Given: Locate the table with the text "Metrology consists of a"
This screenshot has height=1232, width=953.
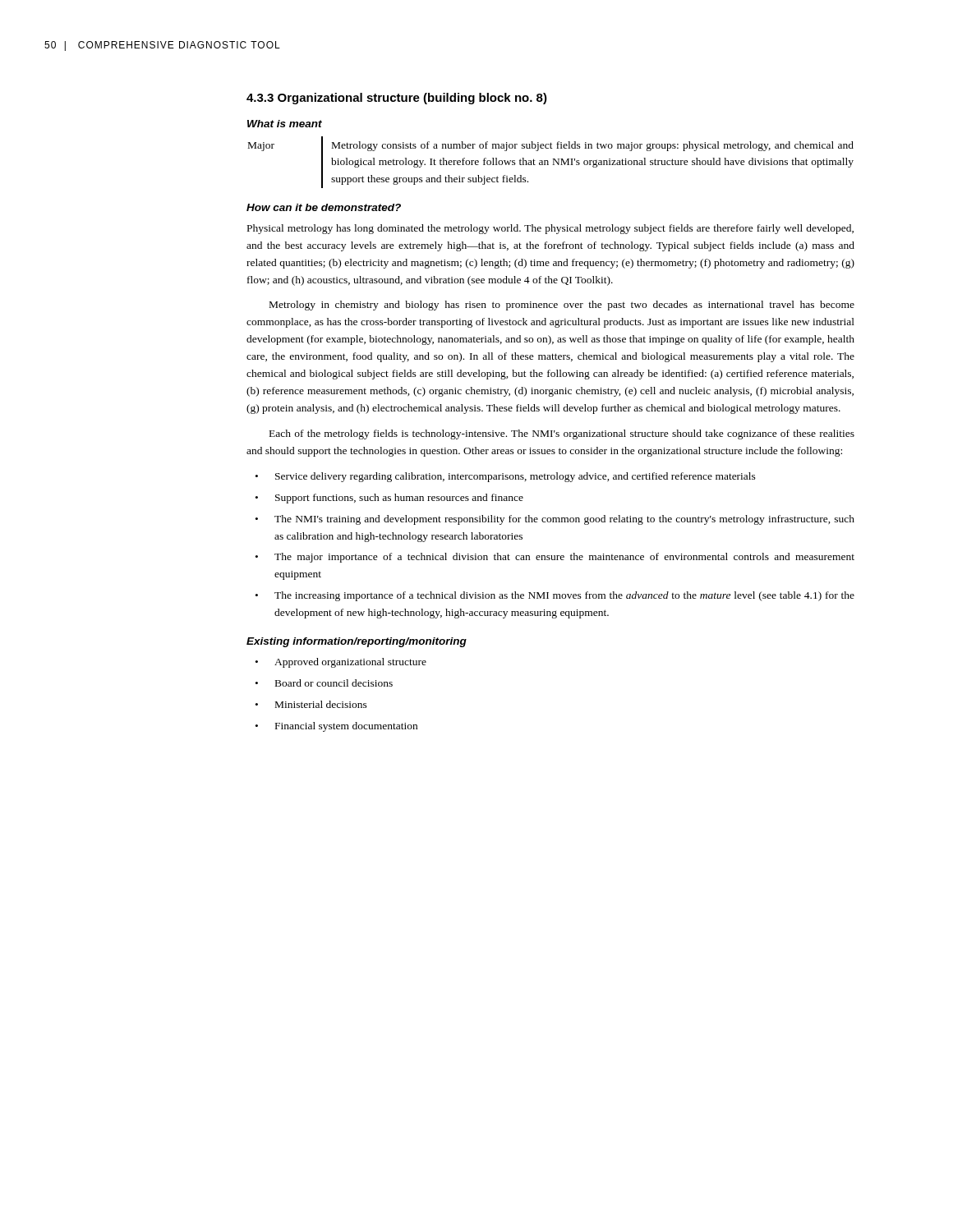Looking at the screenshot, I should (x=550, y=162).
